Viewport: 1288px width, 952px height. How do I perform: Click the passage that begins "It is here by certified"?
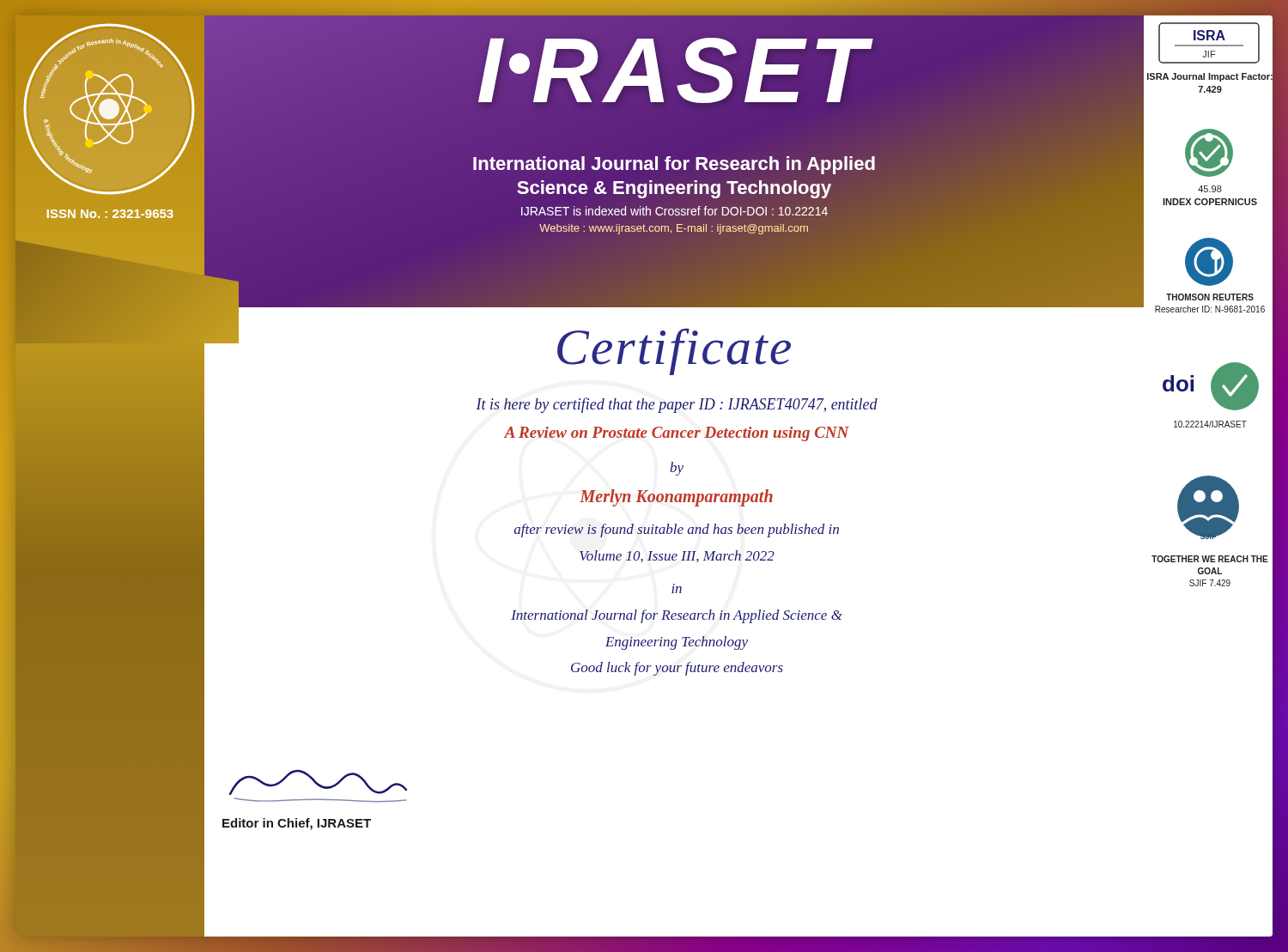(x=677, y=536)
